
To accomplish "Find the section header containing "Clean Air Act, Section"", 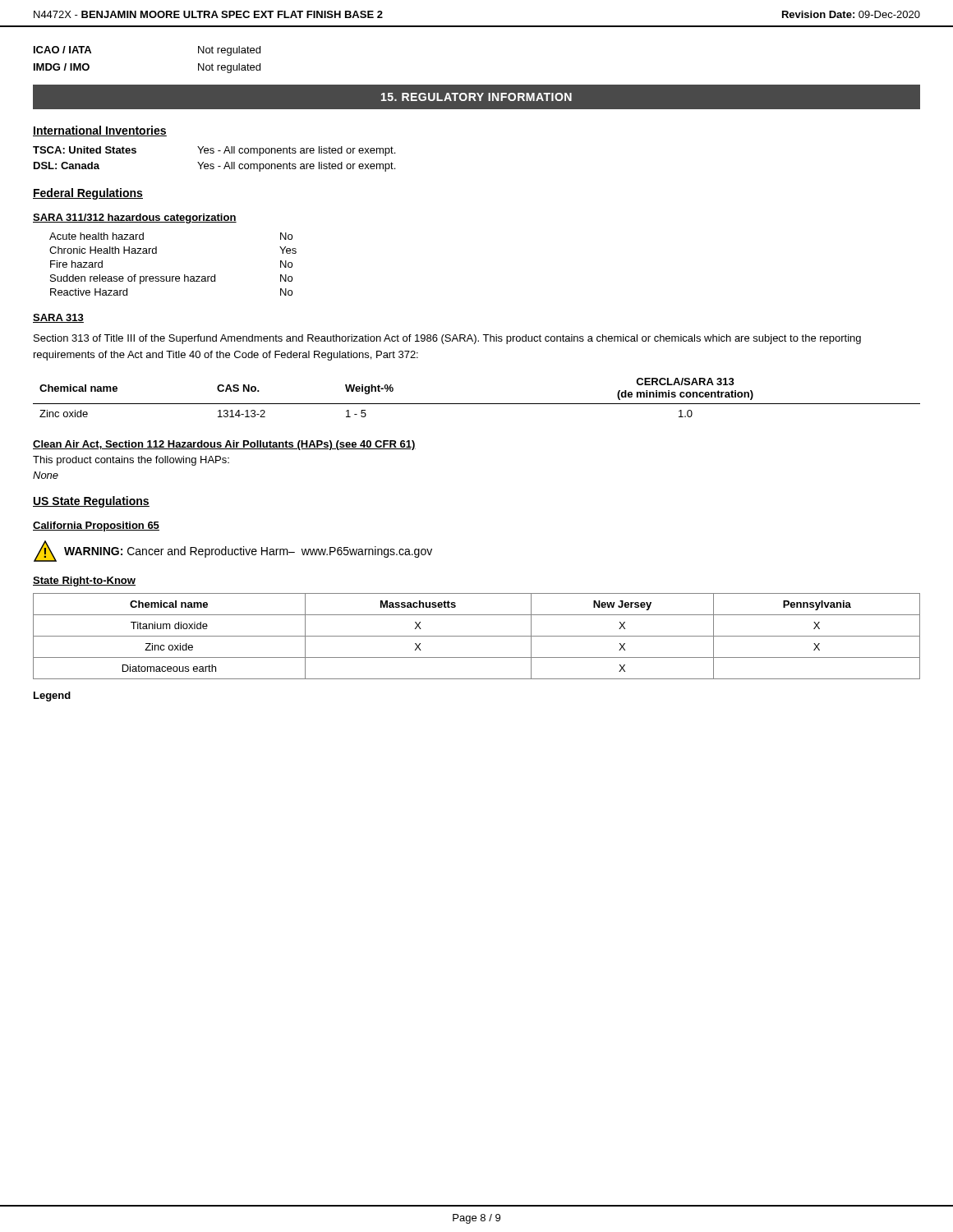I will [x=224, y=444].
